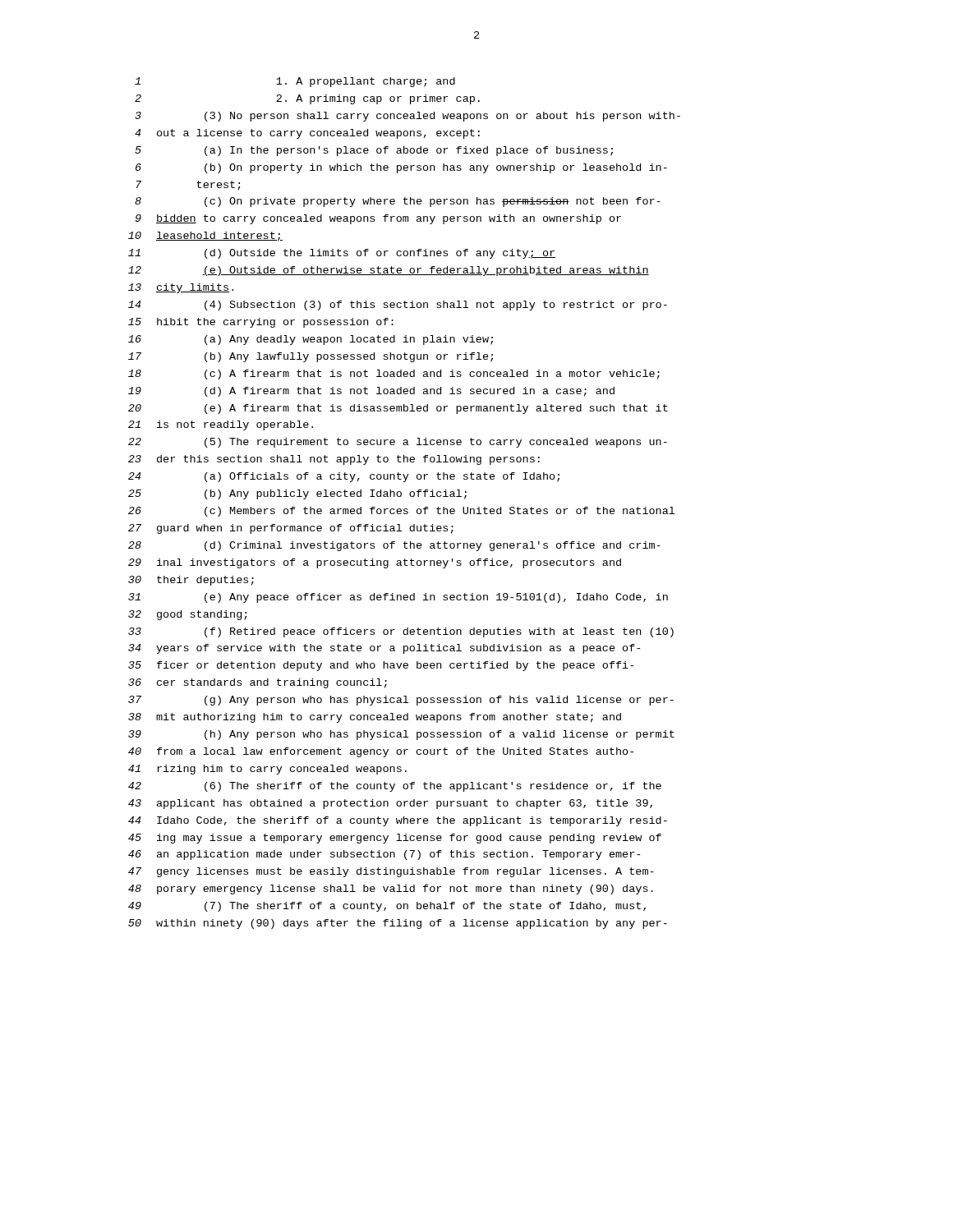Find the element starting "6 (b) On property in which the"

point(493,168)
